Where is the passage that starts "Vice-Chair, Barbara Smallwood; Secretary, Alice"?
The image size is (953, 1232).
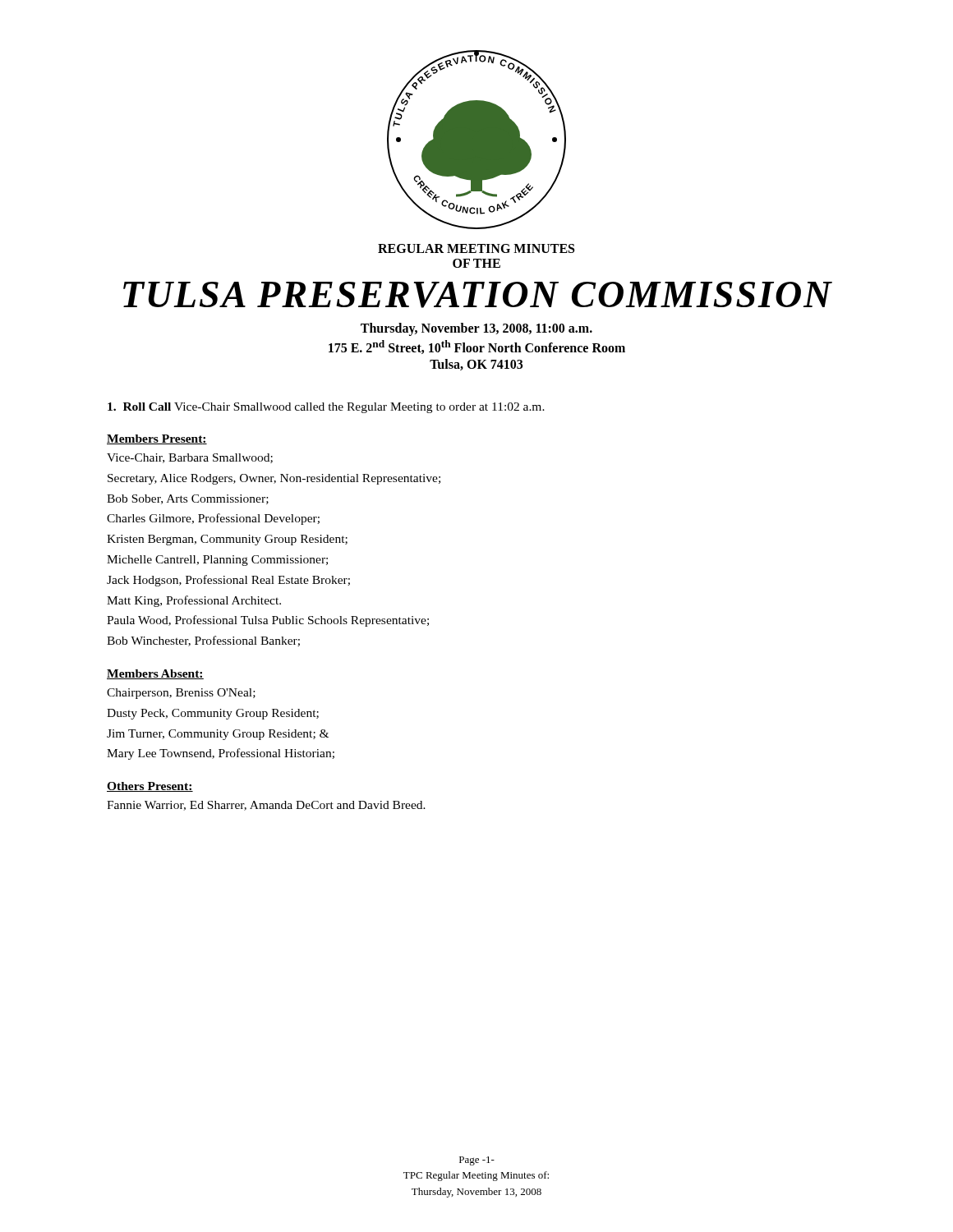tap(274, 549)
